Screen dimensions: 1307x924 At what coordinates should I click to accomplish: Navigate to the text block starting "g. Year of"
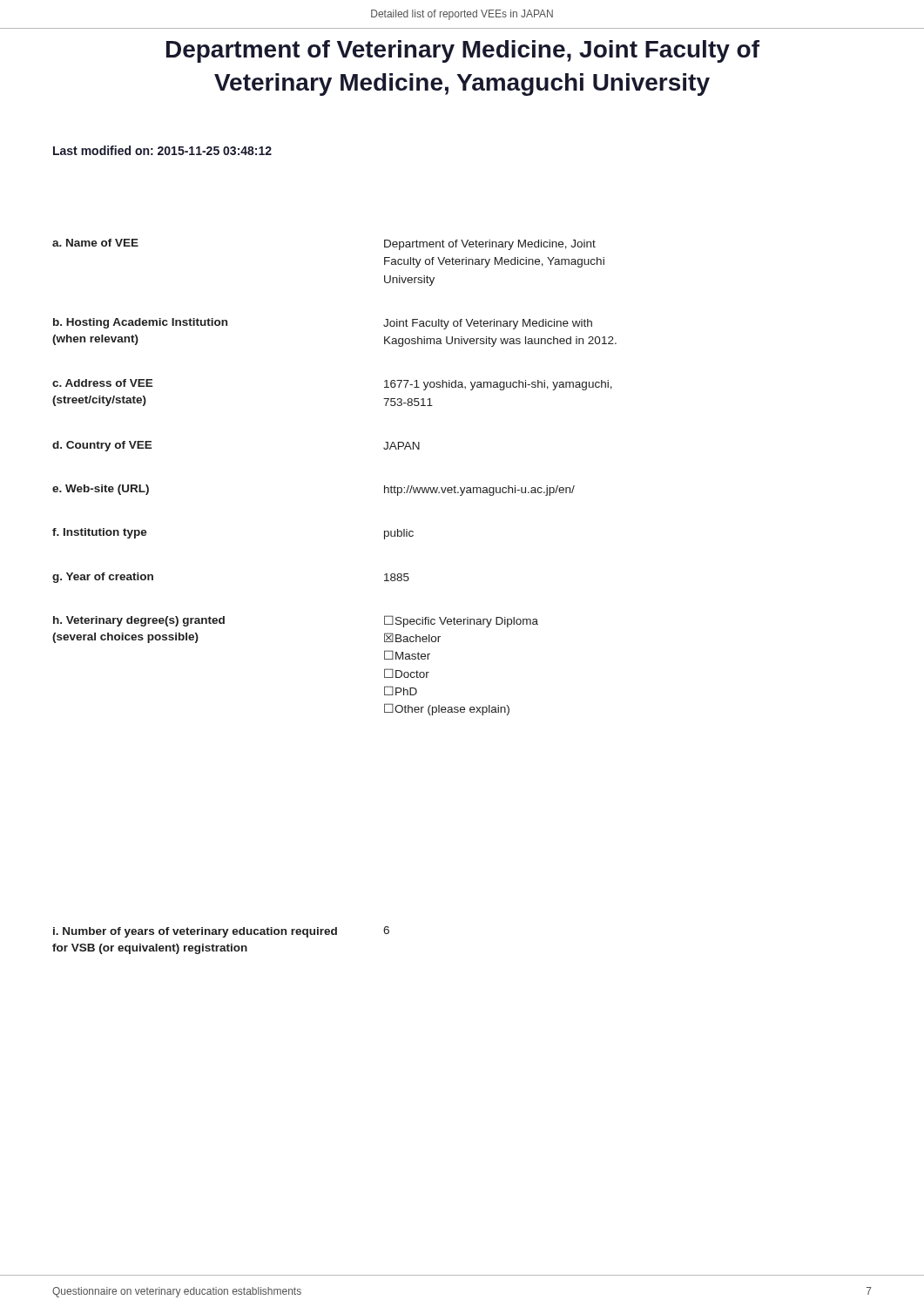pyautogui.click(x=100, y=577)
